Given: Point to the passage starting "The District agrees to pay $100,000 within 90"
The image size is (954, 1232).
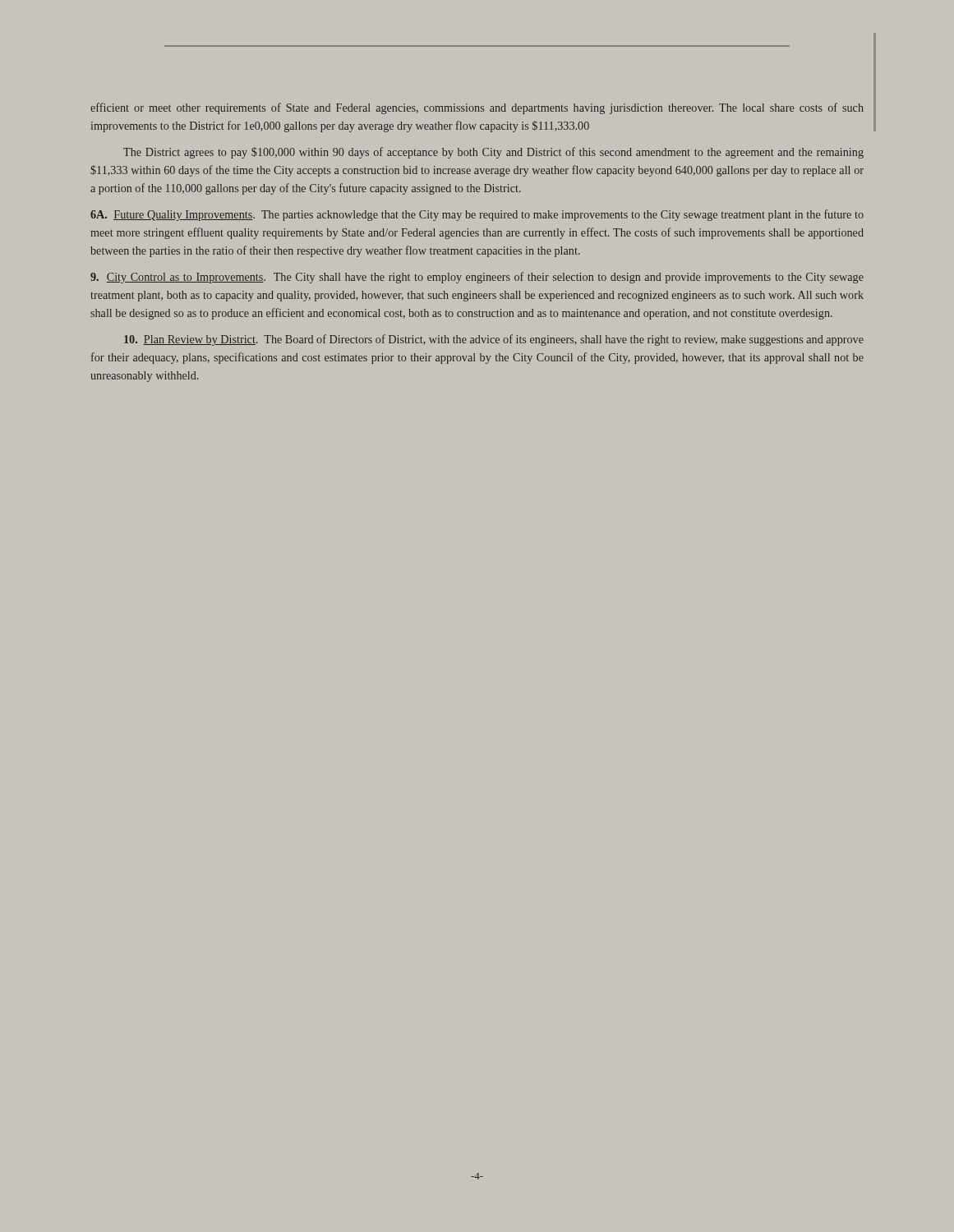Looking at the screenshot, I should [x=477, y=170].
